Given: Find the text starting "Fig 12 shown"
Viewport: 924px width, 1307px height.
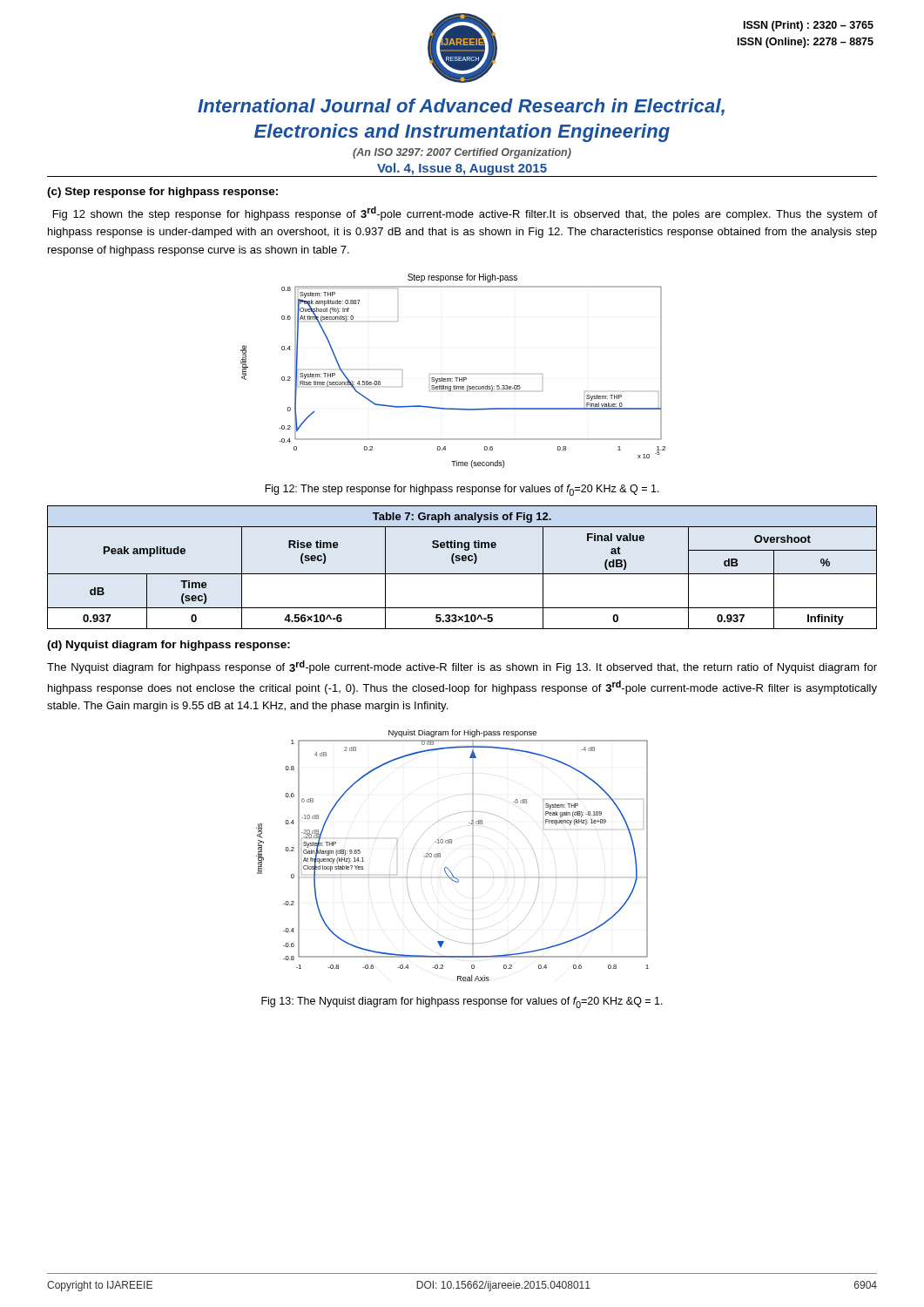Looking at the screenshot, I should [x=462, y=230].
